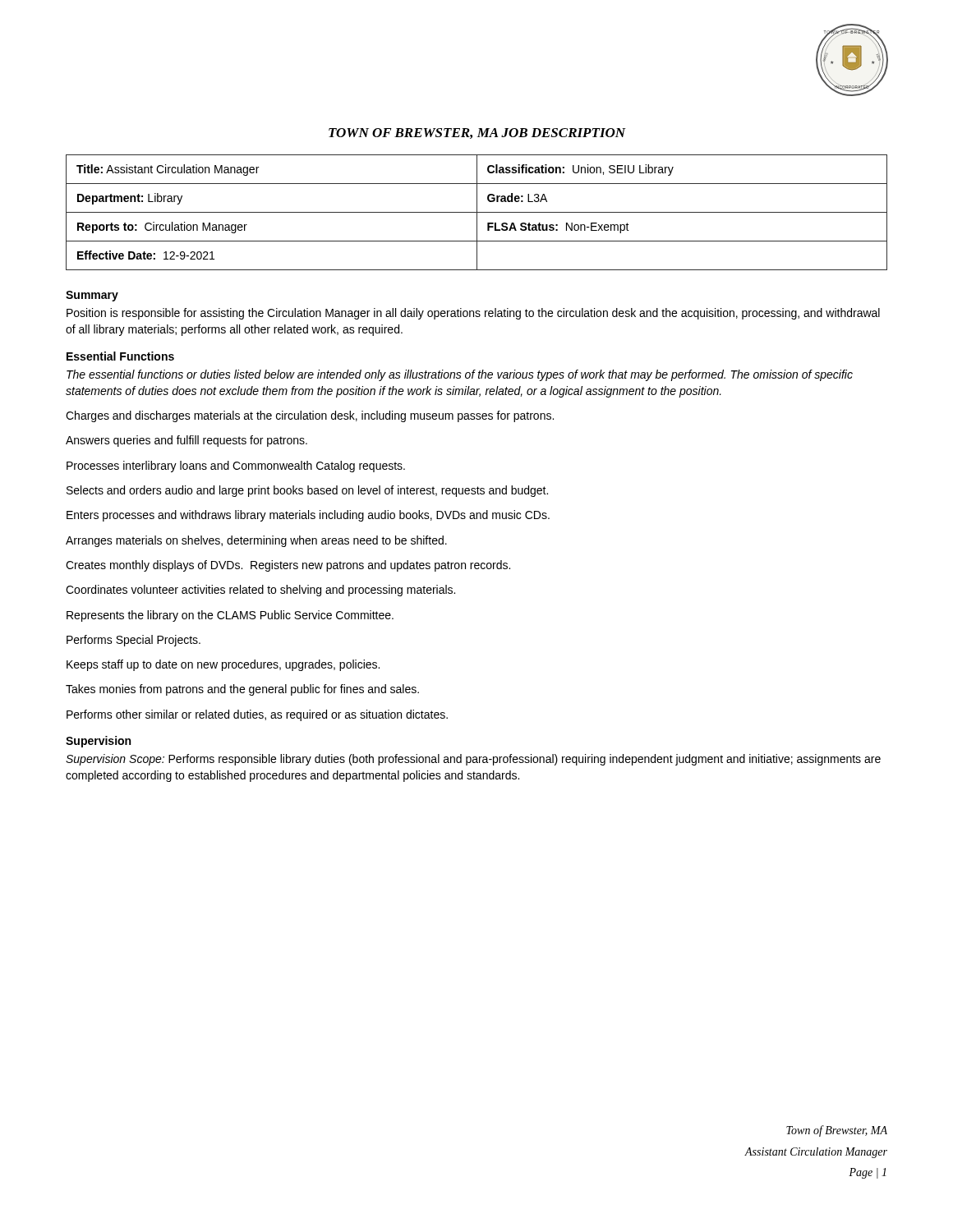Click on the element starting "Supervision Scope: Performs responsible library duties (both"
The height and width of the screenshot is (1232, 953).
[473, 767]
